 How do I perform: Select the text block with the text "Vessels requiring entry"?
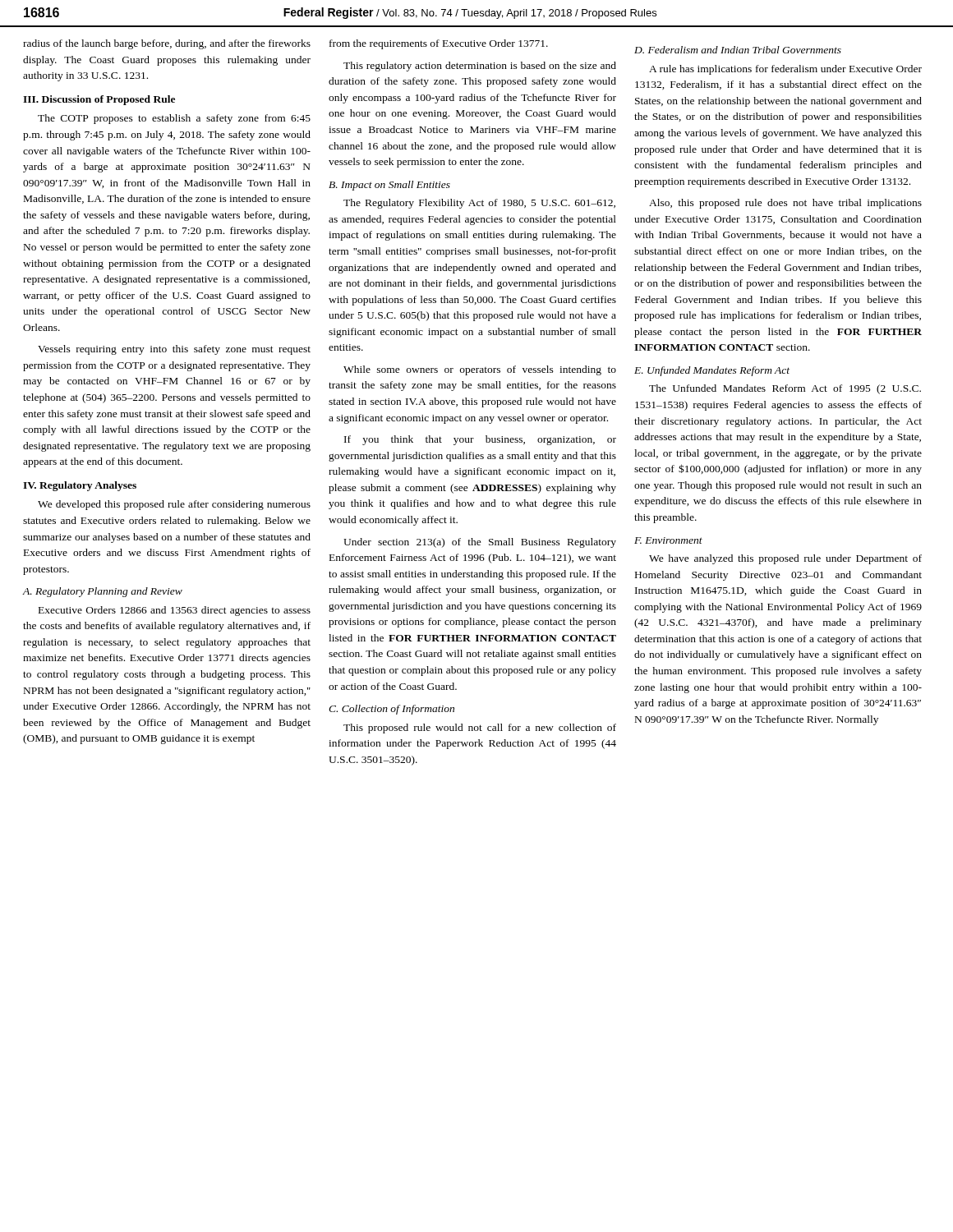tap(167, 405)
